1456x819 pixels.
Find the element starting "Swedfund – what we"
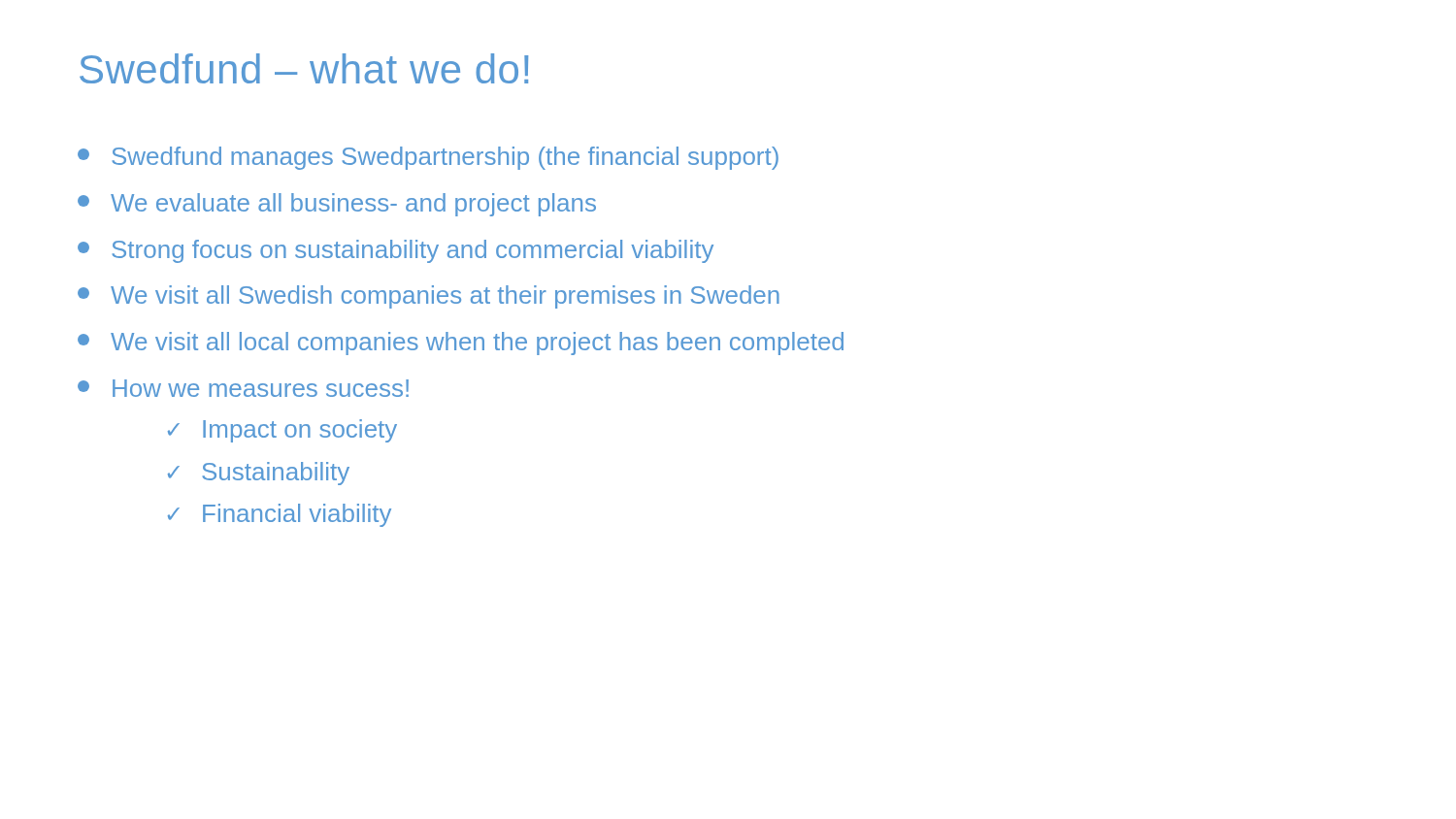305,69
